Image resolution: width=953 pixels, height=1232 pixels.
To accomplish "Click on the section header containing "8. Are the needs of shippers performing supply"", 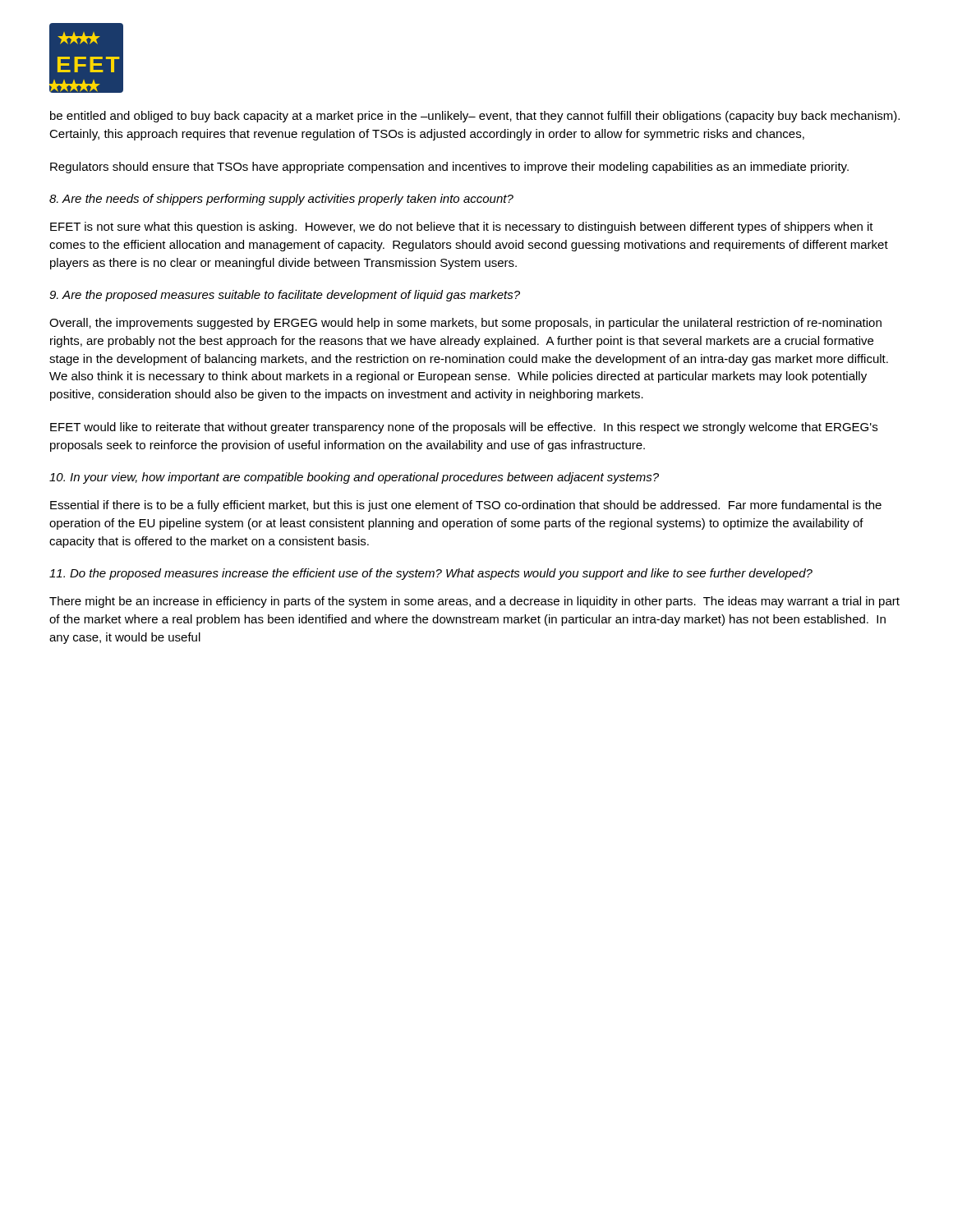I will click(281, 199).
